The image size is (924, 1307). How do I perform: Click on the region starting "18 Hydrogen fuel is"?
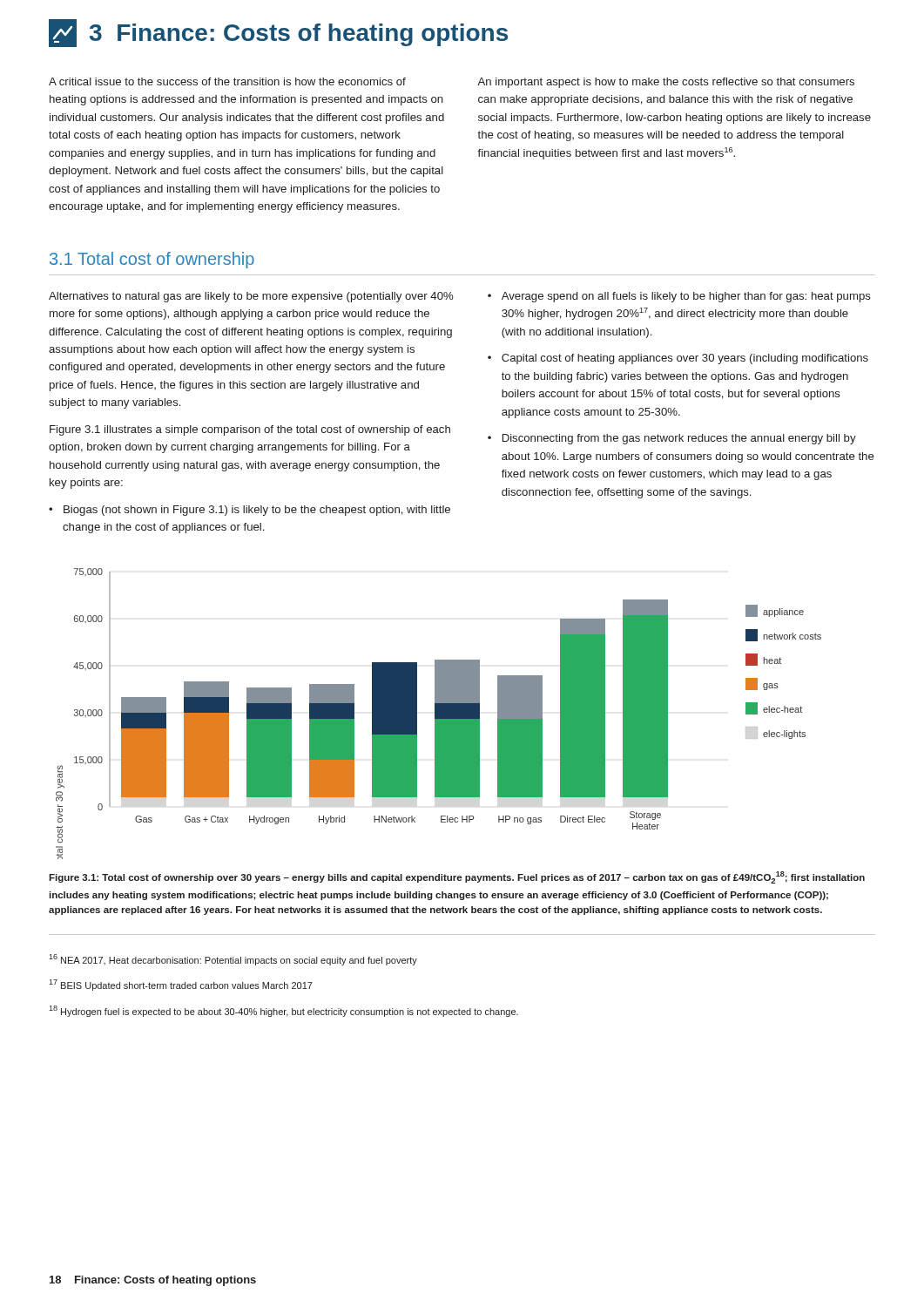click(x=462, y=1011)
